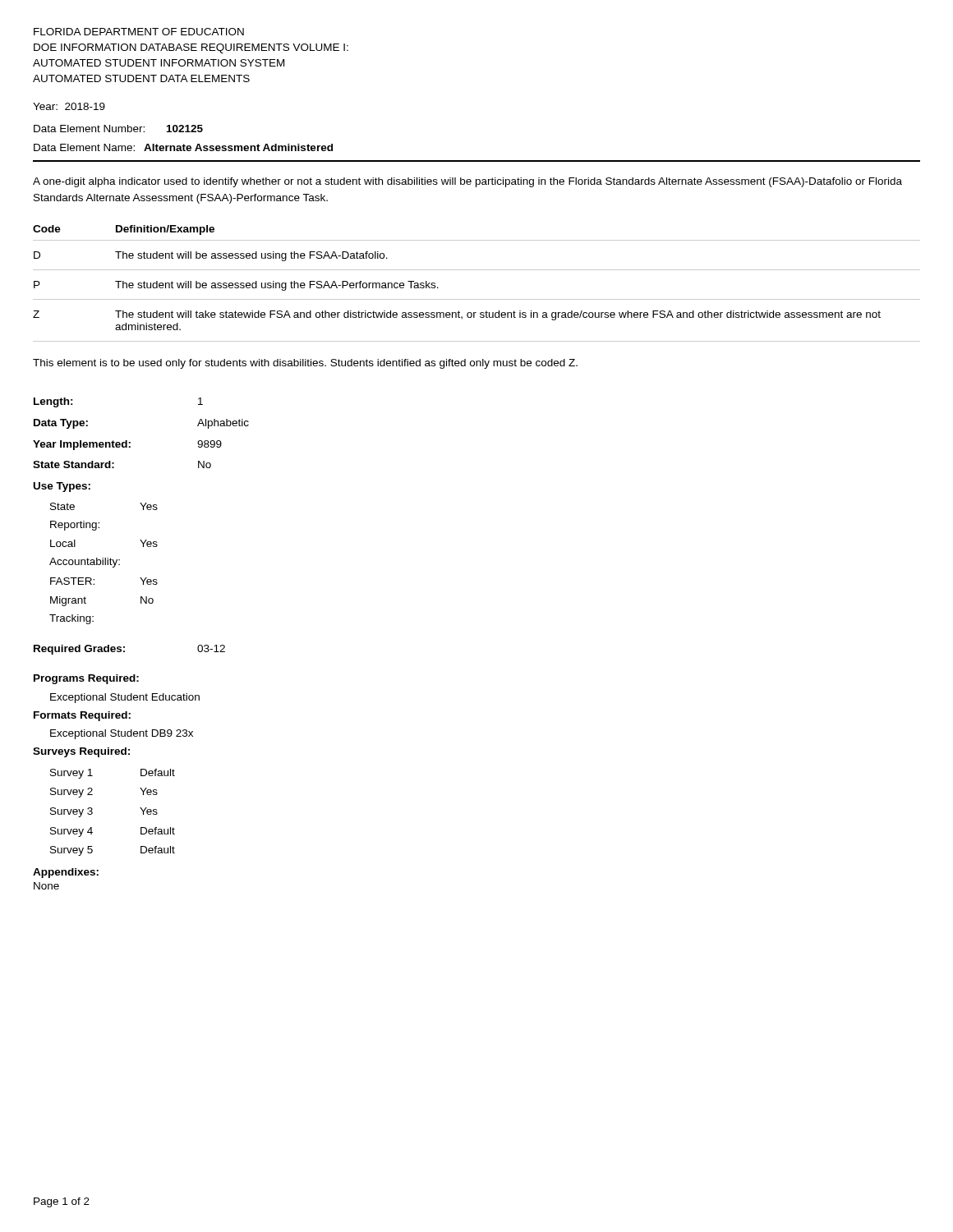Click on the list item with the text "Migrant Tracking: No"

[x=102, y=609]
